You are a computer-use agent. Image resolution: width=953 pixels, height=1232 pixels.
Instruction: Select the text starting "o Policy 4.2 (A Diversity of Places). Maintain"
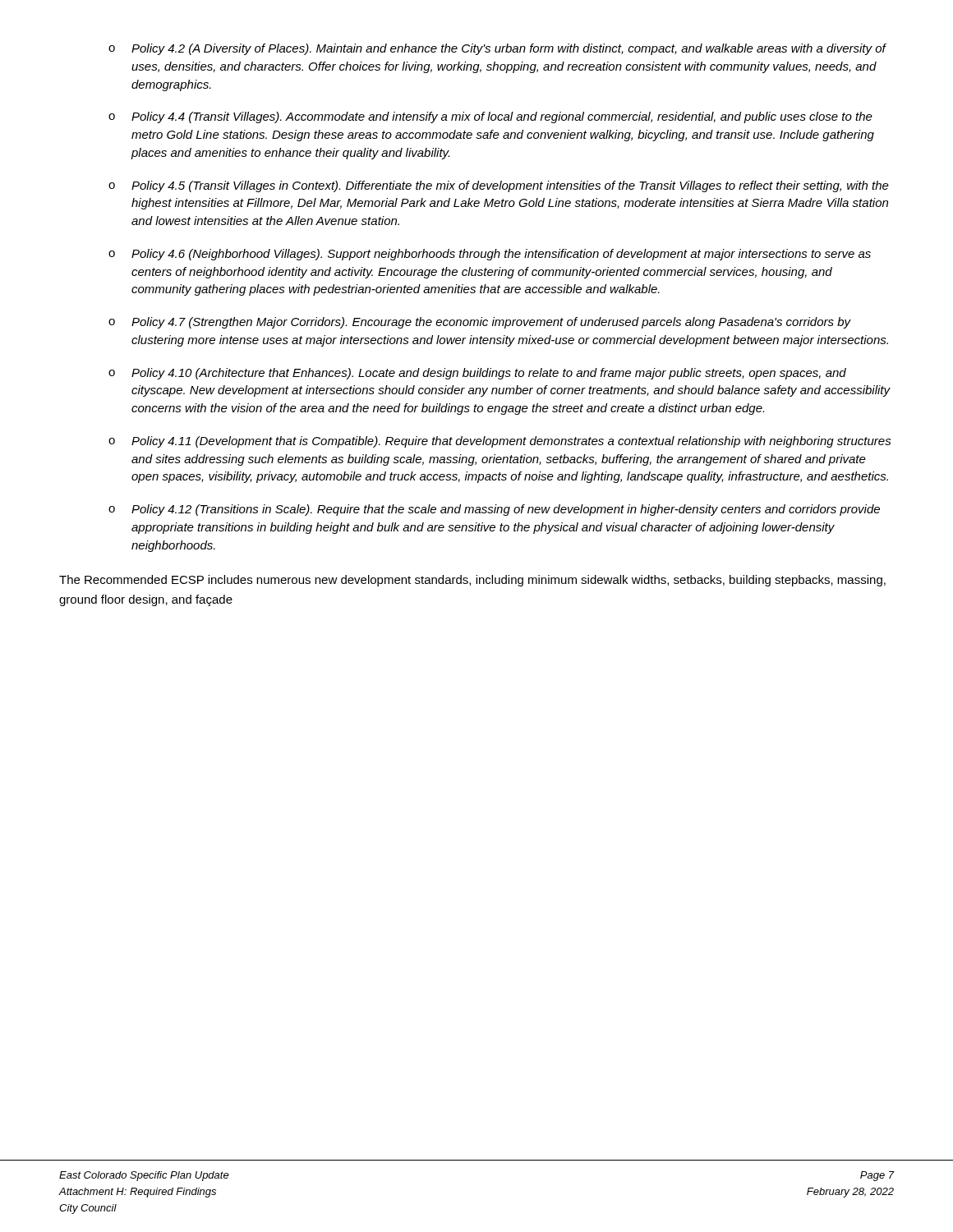[501, 66]
